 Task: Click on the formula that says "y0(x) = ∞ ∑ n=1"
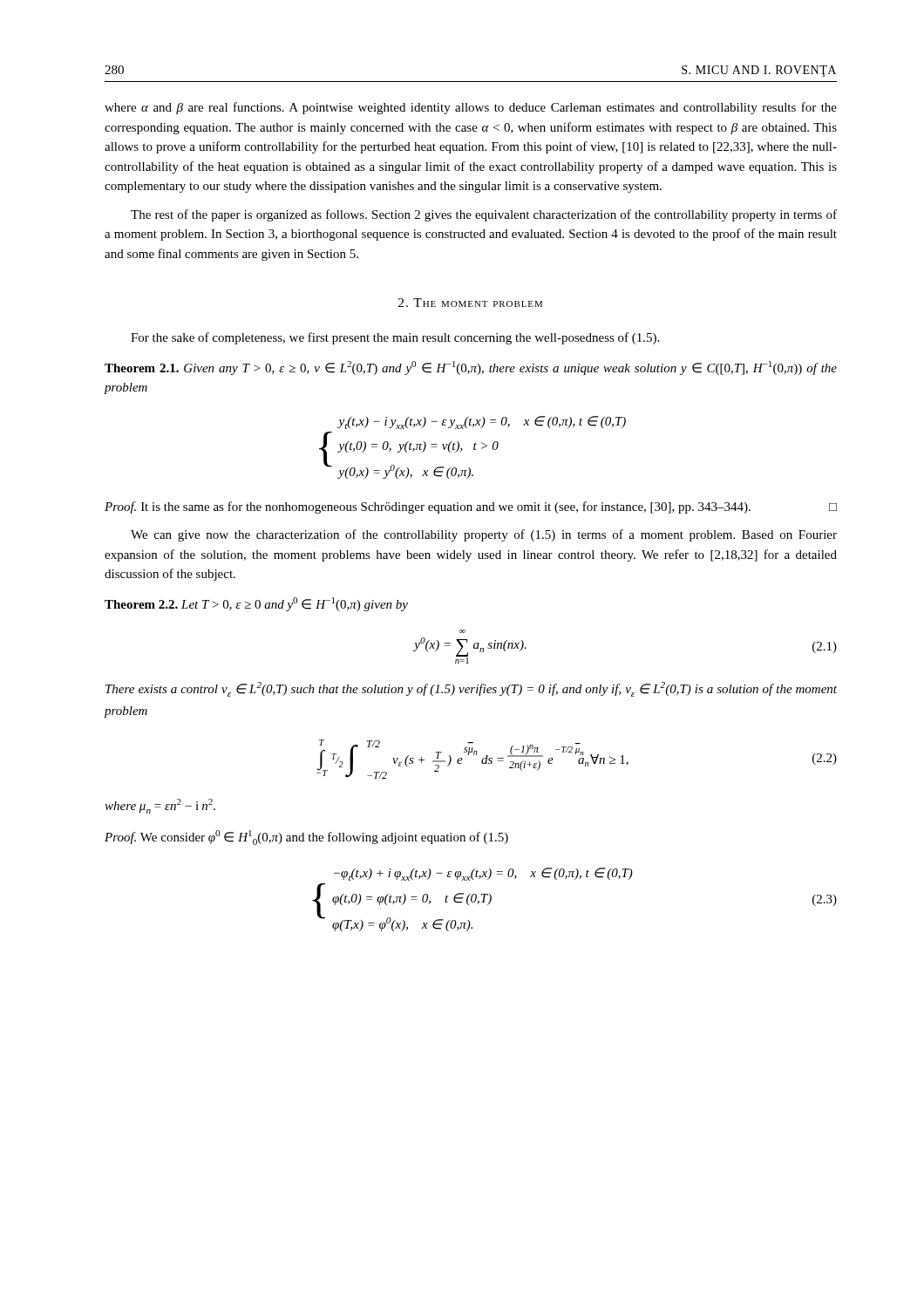click(471, 646)
